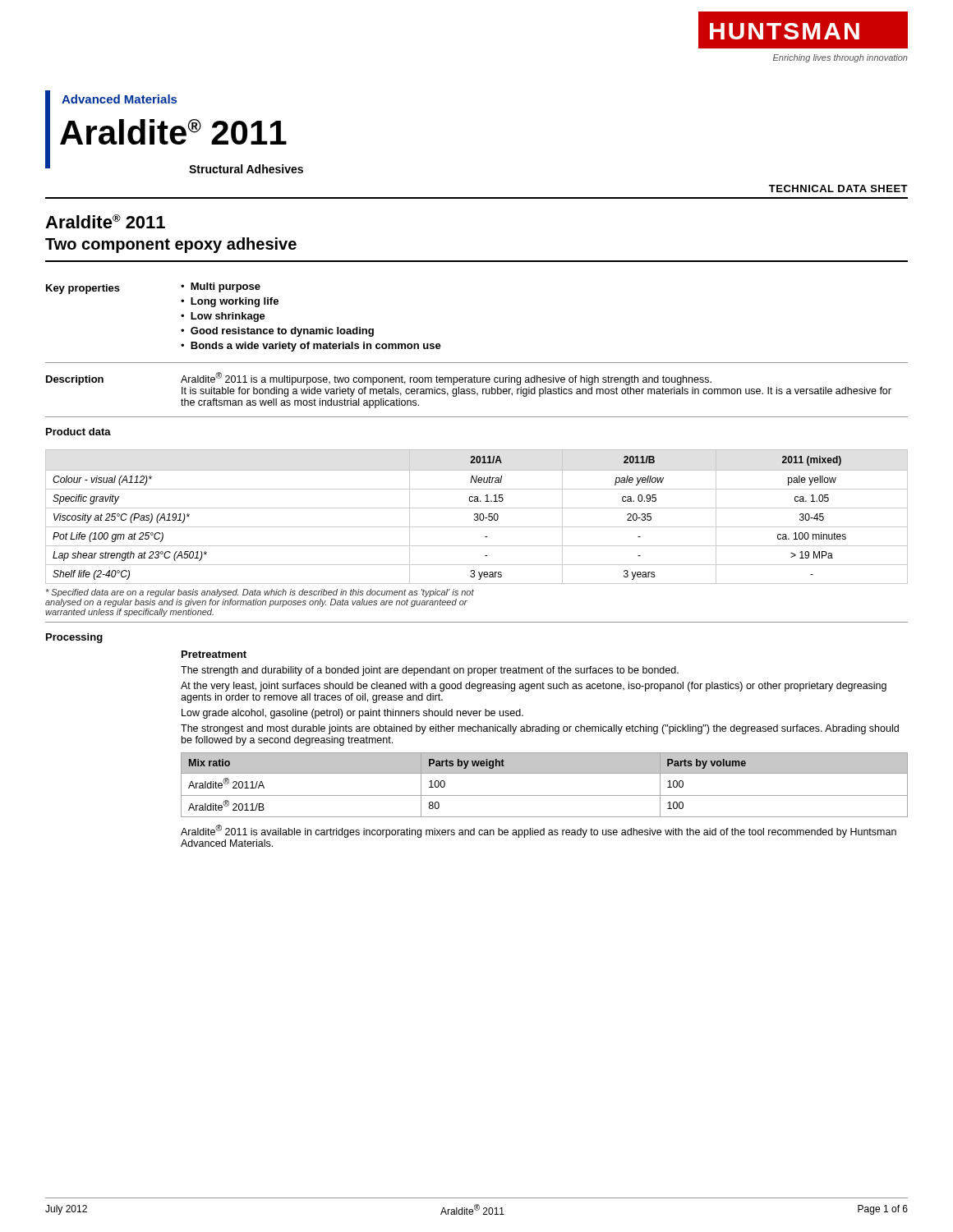953x1232 pixels.
Task: Locate the text "• Long working life"
Action: click(230, 301)
